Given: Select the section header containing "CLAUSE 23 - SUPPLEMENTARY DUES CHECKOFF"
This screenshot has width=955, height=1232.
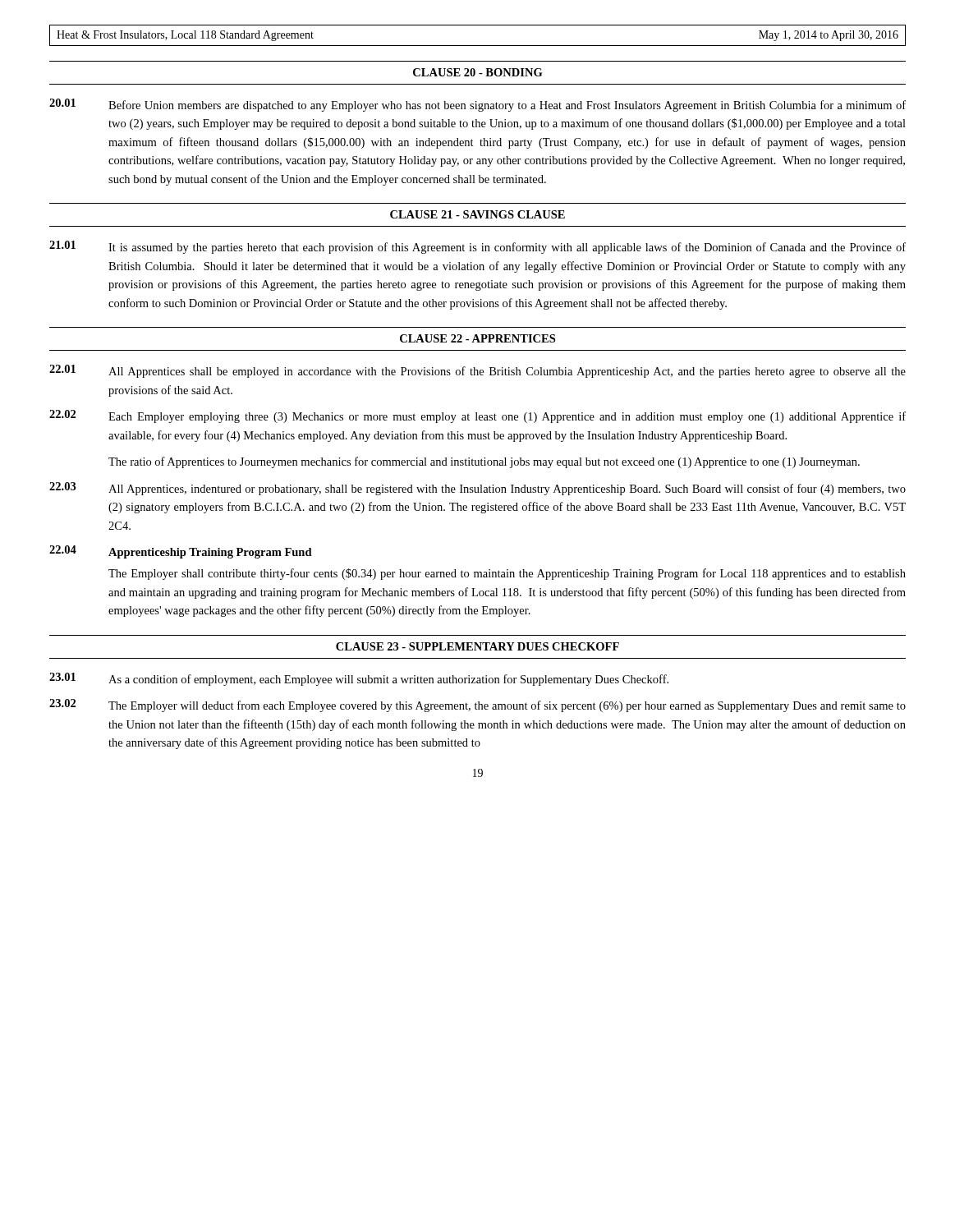Looking at the screenshot, I should (x=477, y=646).
